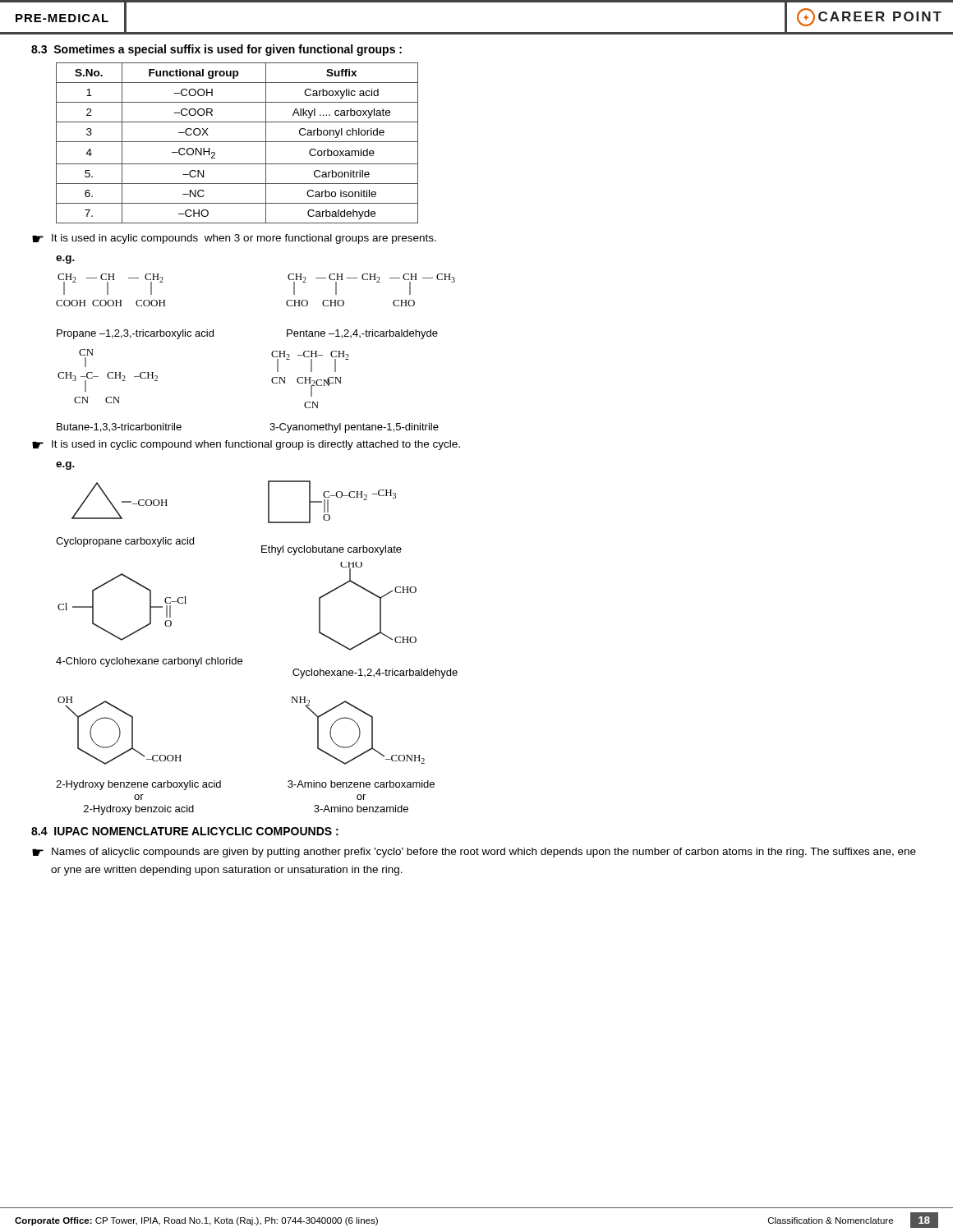Image resolution: width=953 pixels, height=1232 pixels.
Task: Point to the block starting "Cyclopropane carboxylic acid"
Action: (x=125, y=541)
